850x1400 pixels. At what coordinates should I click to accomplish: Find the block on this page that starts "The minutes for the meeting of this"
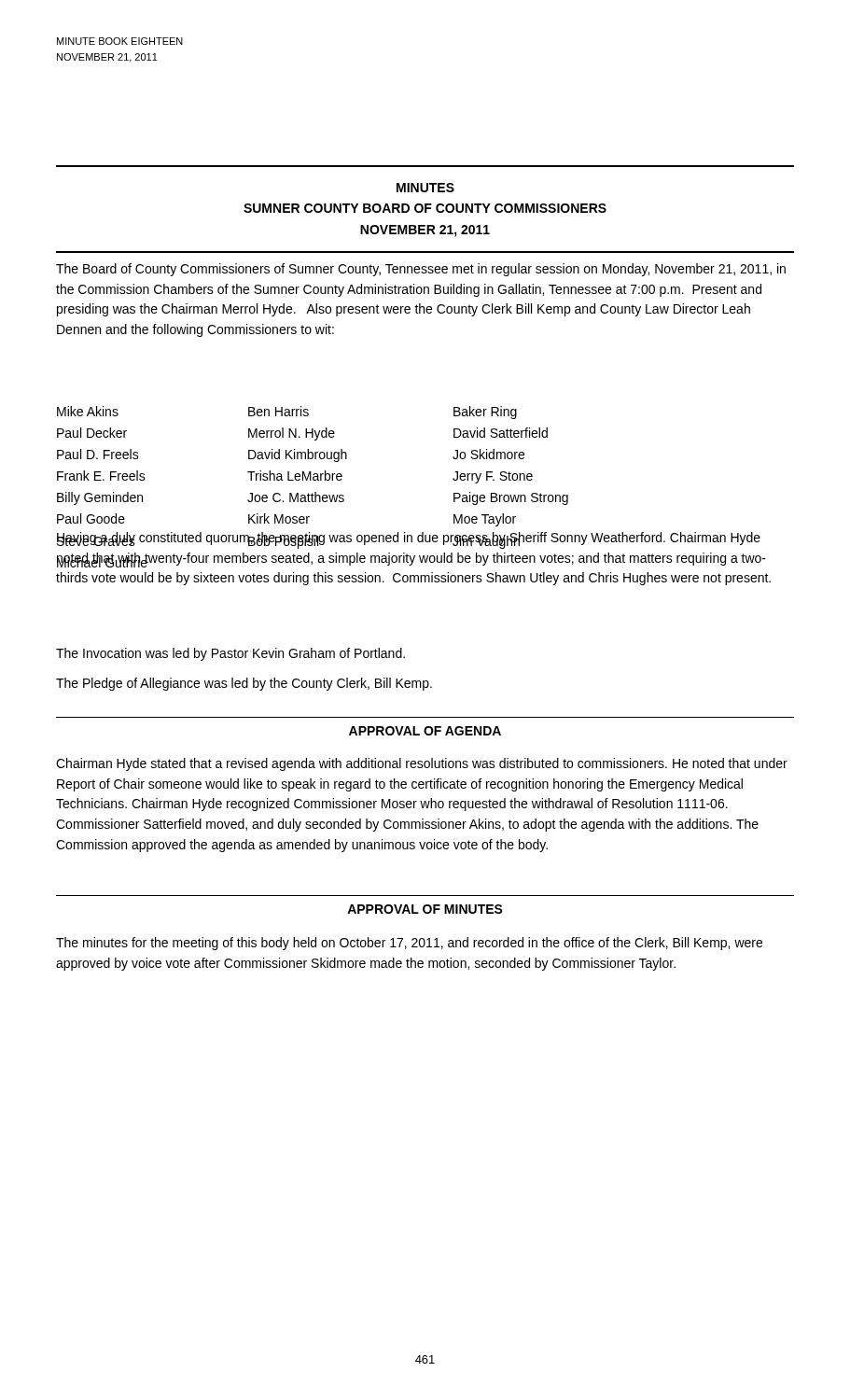click(409, 953)
